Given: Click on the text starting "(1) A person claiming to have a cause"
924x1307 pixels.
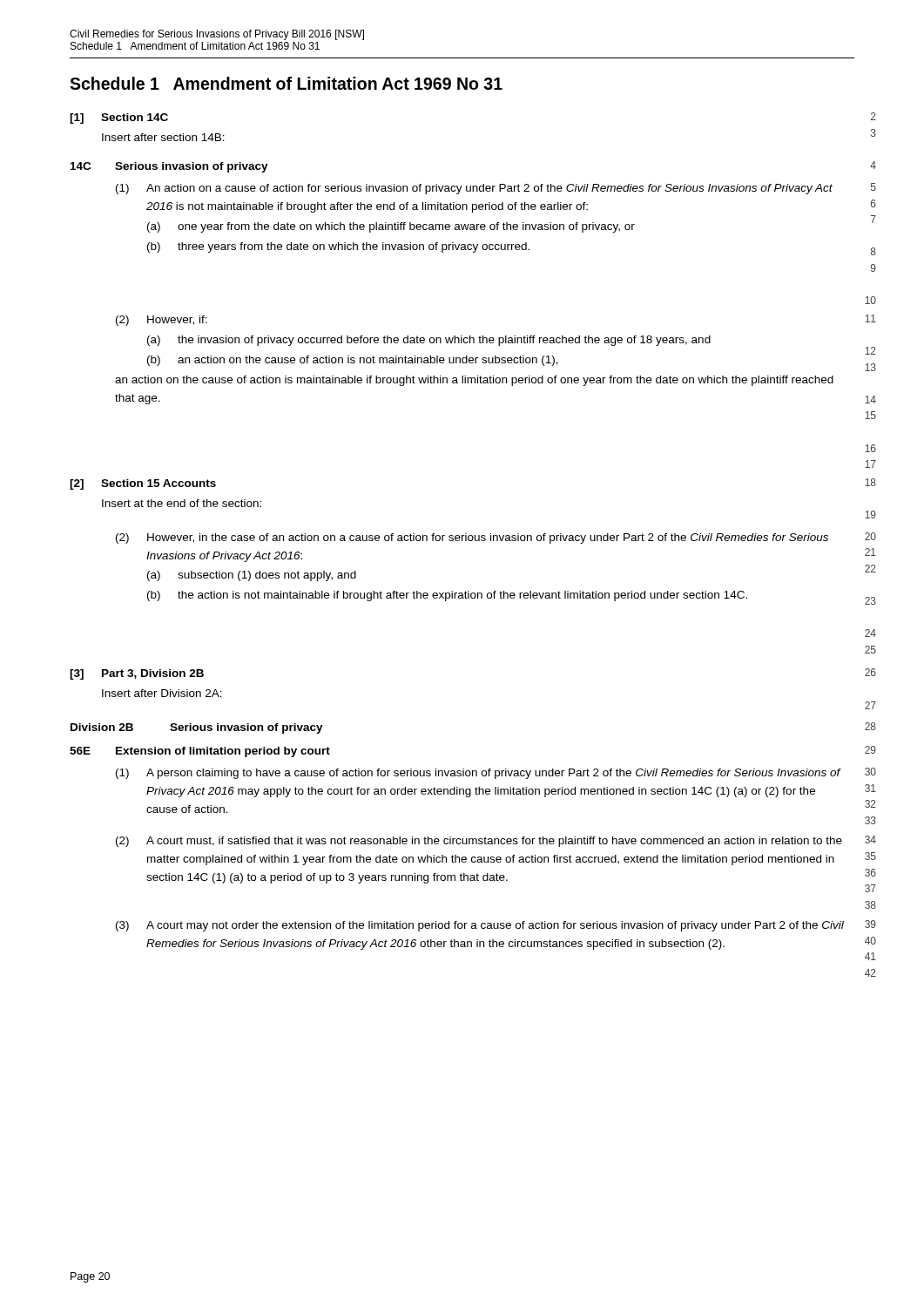Looking at the screenshot, I should click(473, 796).
